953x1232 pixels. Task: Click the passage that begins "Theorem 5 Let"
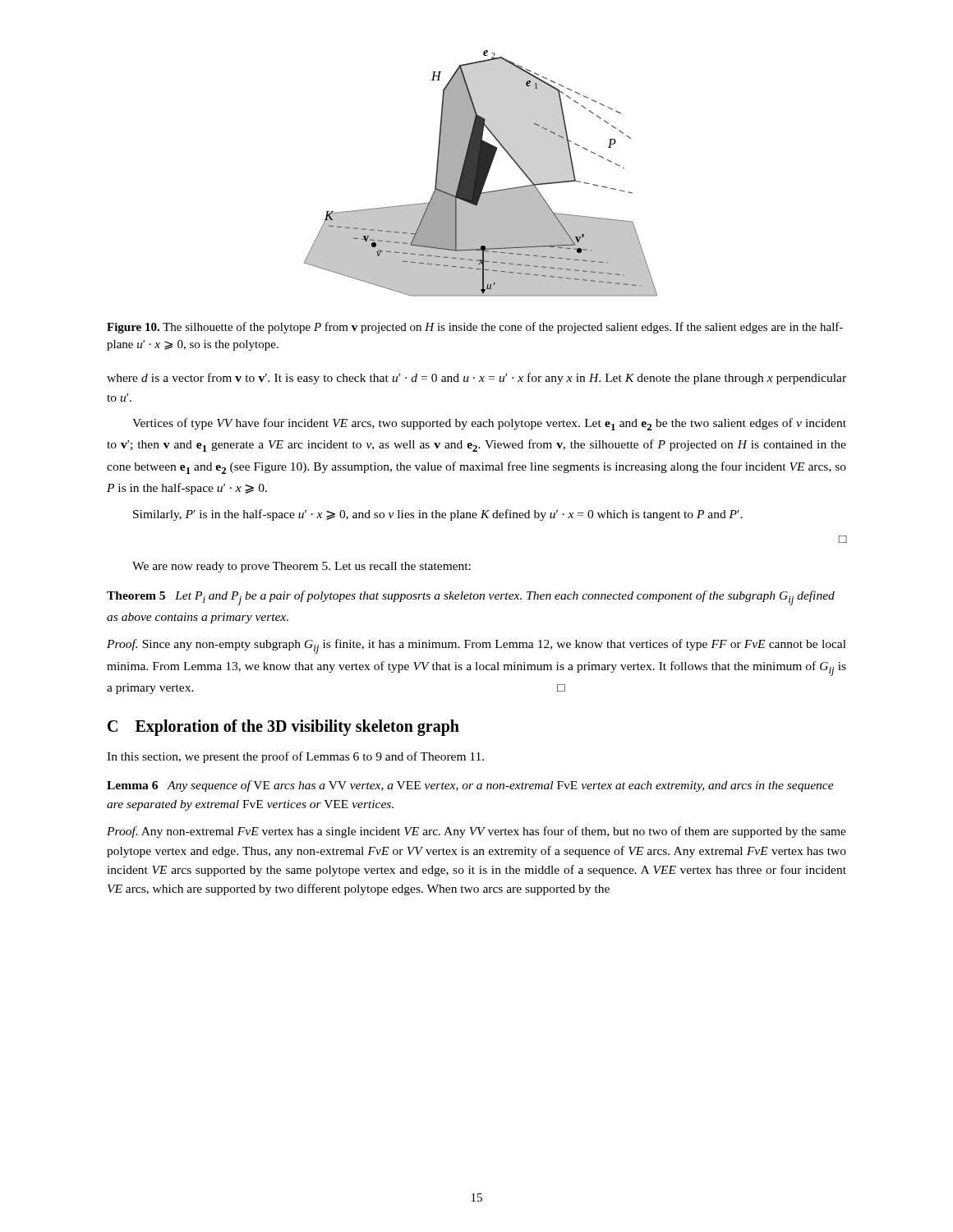tap(471, 606)
